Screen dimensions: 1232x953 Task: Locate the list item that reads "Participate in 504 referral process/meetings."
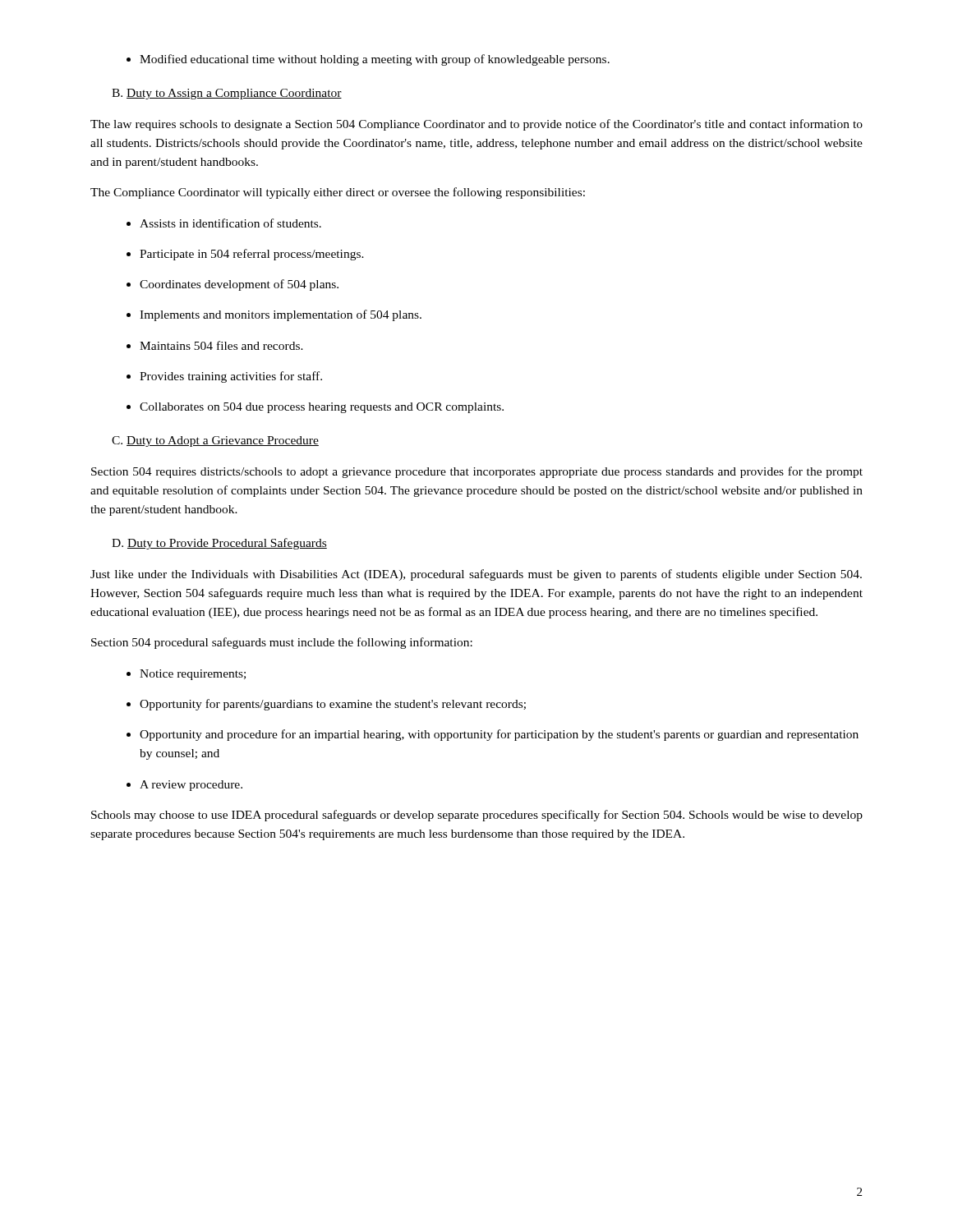click(x=245, y=255)
